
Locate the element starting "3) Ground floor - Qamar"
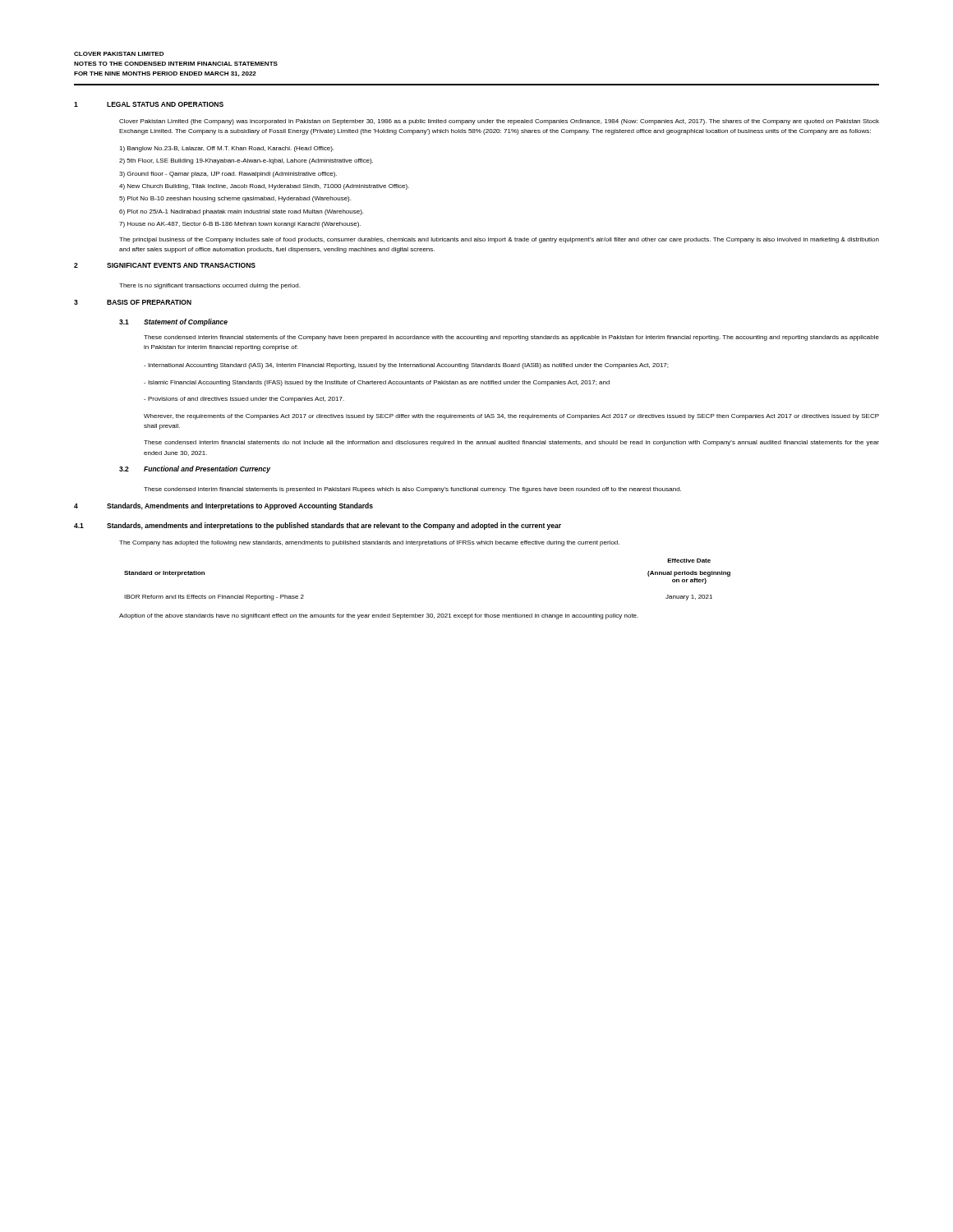228,173
